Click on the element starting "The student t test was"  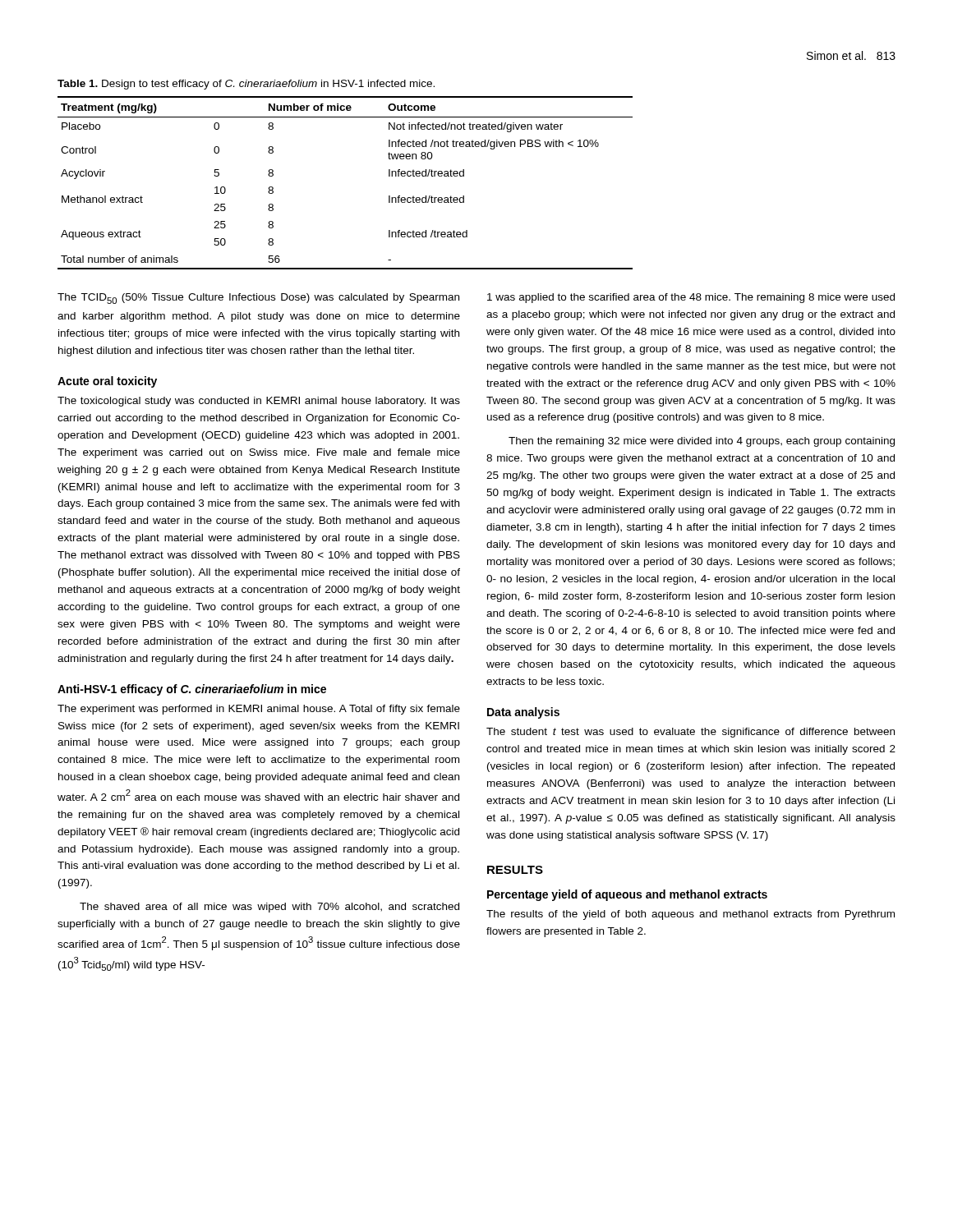691,784
